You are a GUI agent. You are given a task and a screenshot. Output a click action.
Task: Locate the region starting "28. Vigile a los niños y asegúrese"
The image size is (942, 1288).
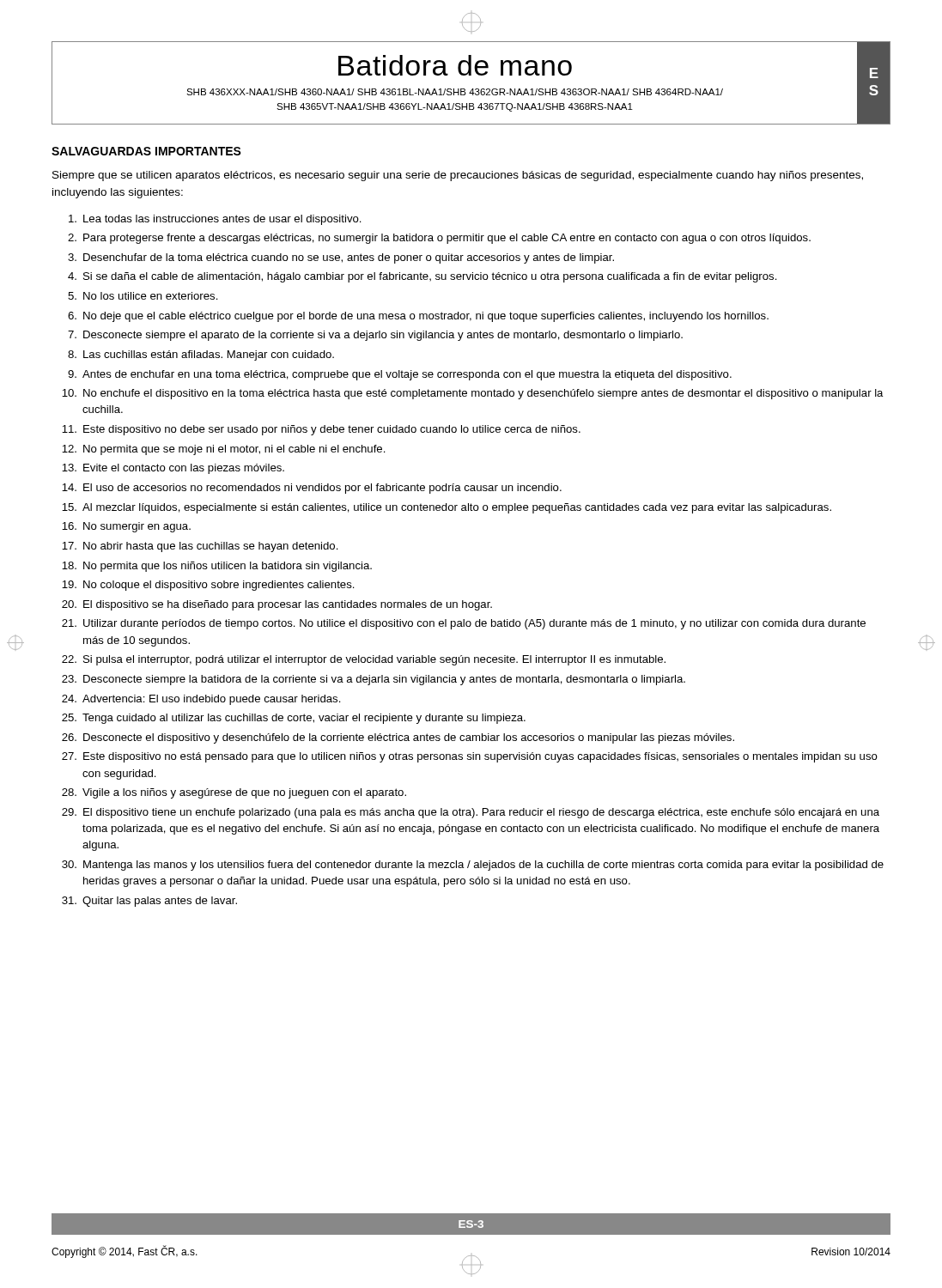pos(234,793)
